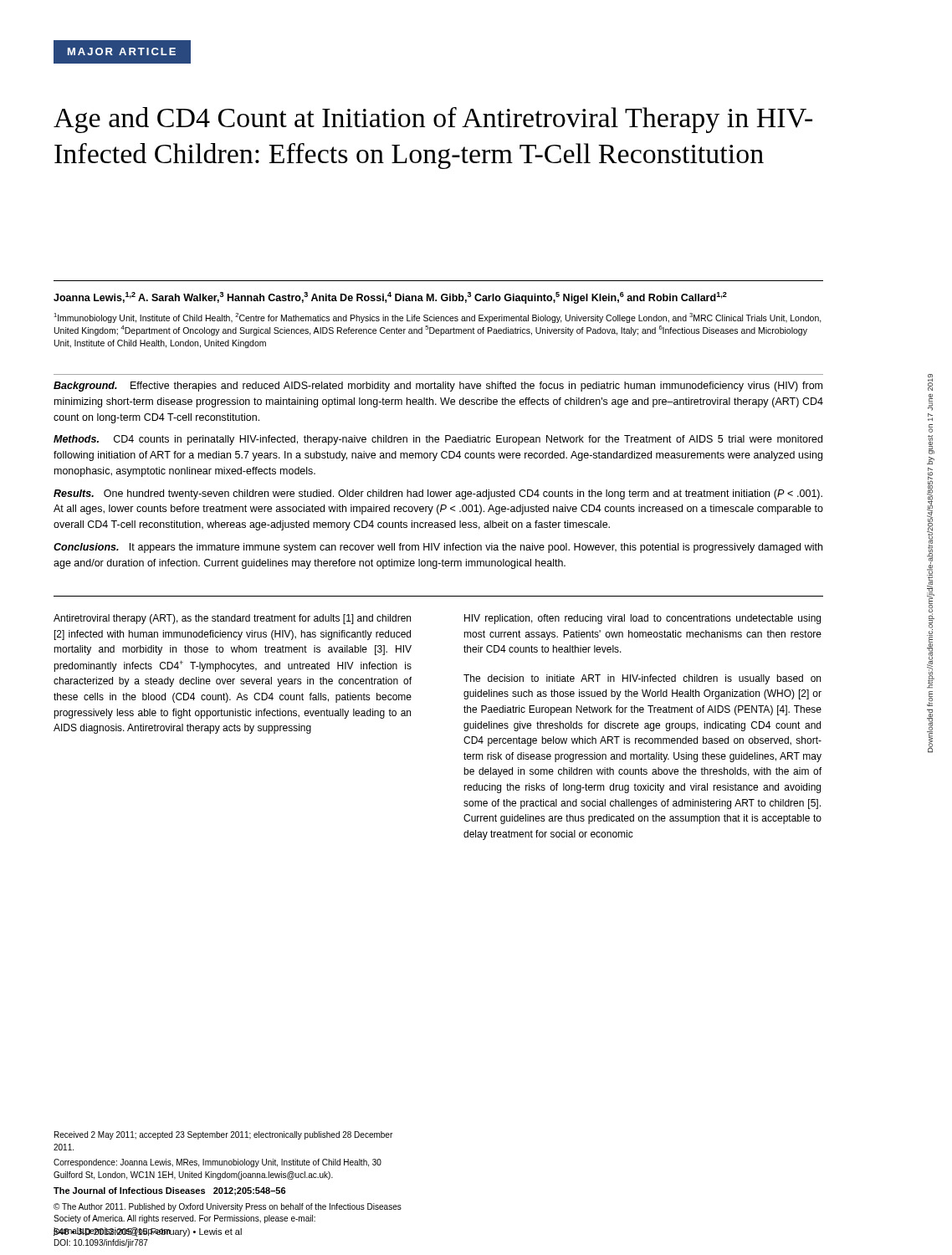Find the element starting "MAJOR ARTICLE"
The image size is (952, 1255).
click(x=122, y=51)
